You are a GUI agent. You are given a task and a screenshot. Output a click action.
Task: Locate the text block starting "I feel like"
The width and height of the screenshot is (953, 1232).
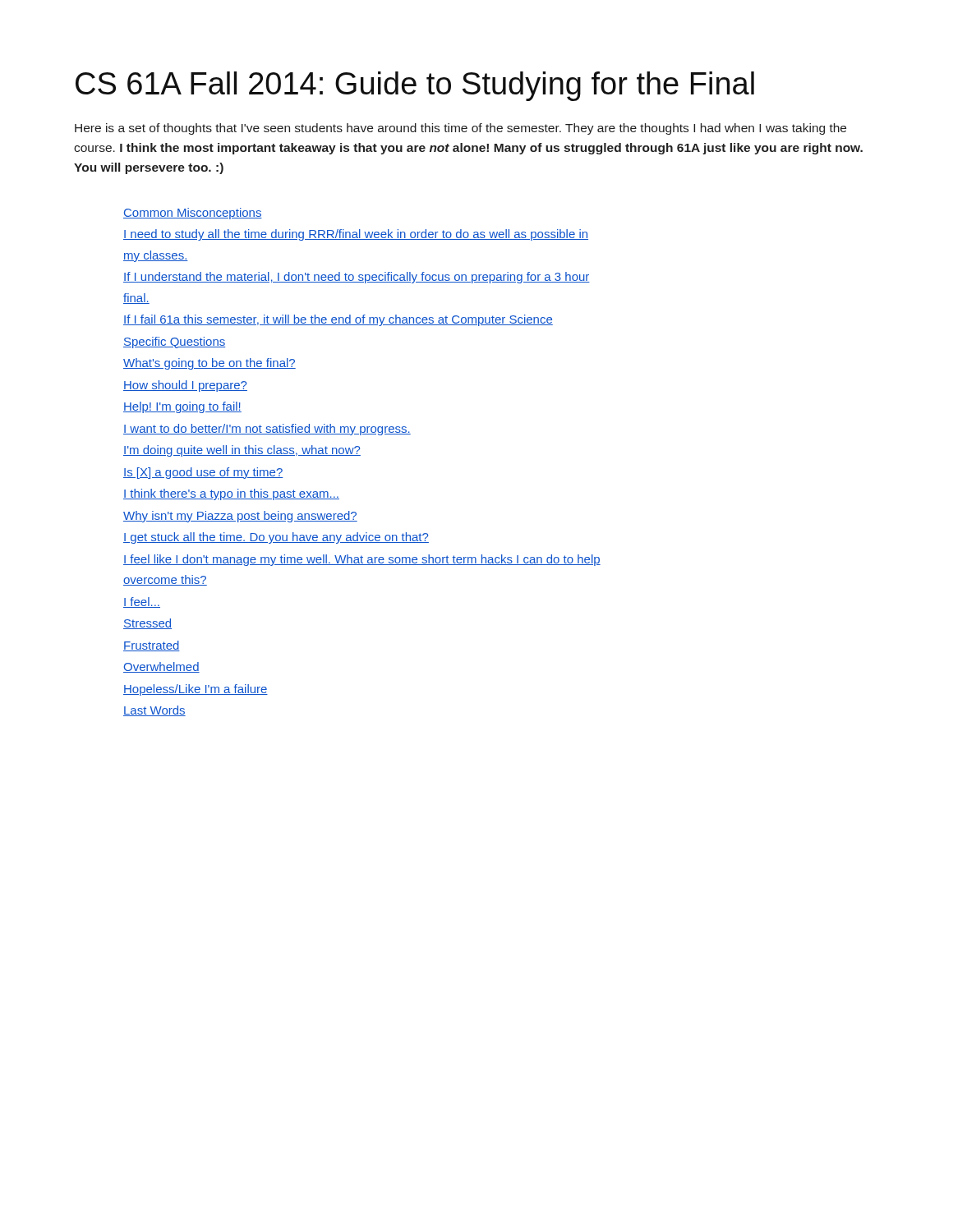pyautogui.click(x=362, y=569)
